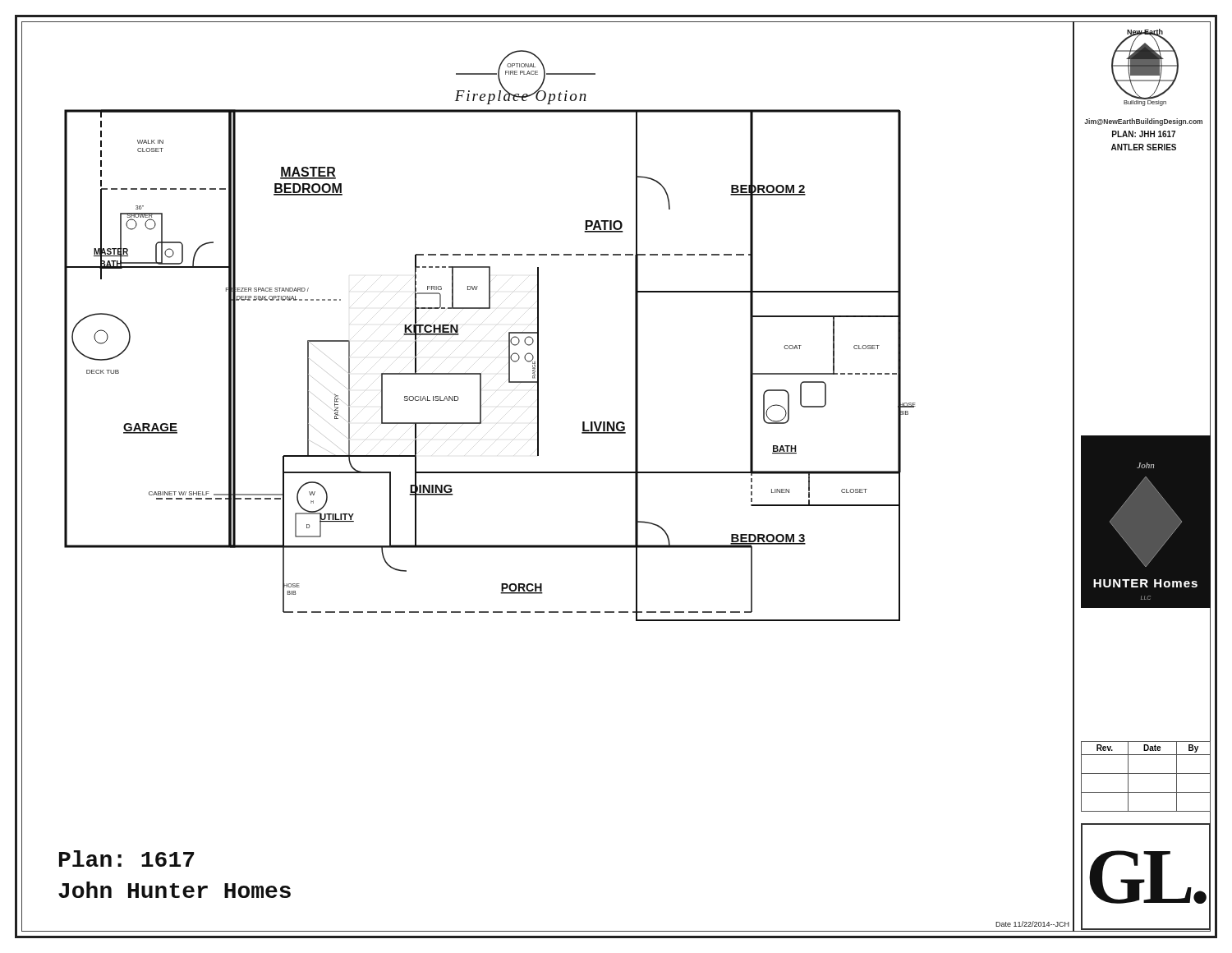Find the table that mentions "Date"
Image resolution: width=1232 pixels, height=953 pixels.
click(x=1146, y=776)
